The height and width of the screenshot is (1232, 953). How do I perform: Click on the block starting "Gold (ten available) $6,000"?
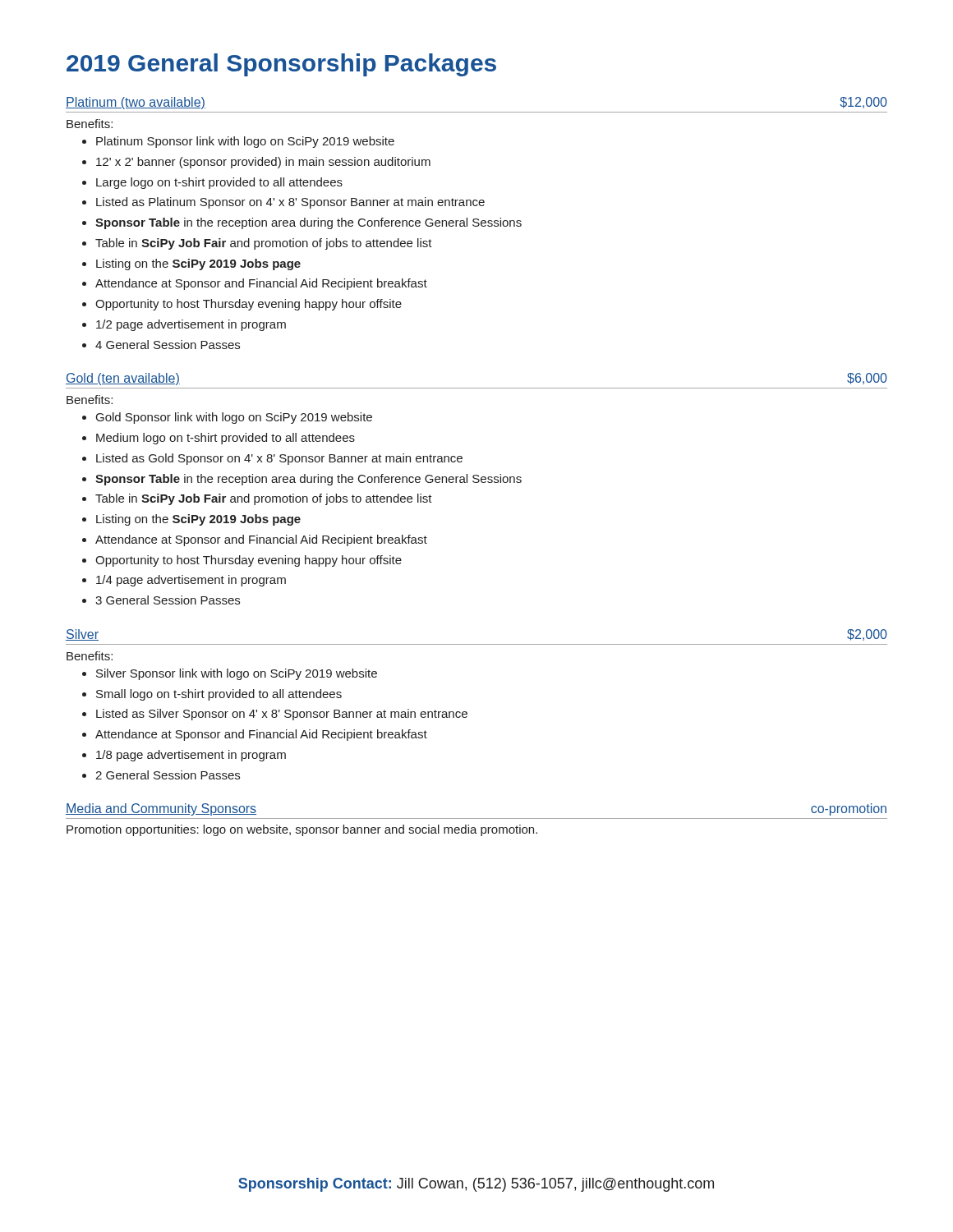476,380
